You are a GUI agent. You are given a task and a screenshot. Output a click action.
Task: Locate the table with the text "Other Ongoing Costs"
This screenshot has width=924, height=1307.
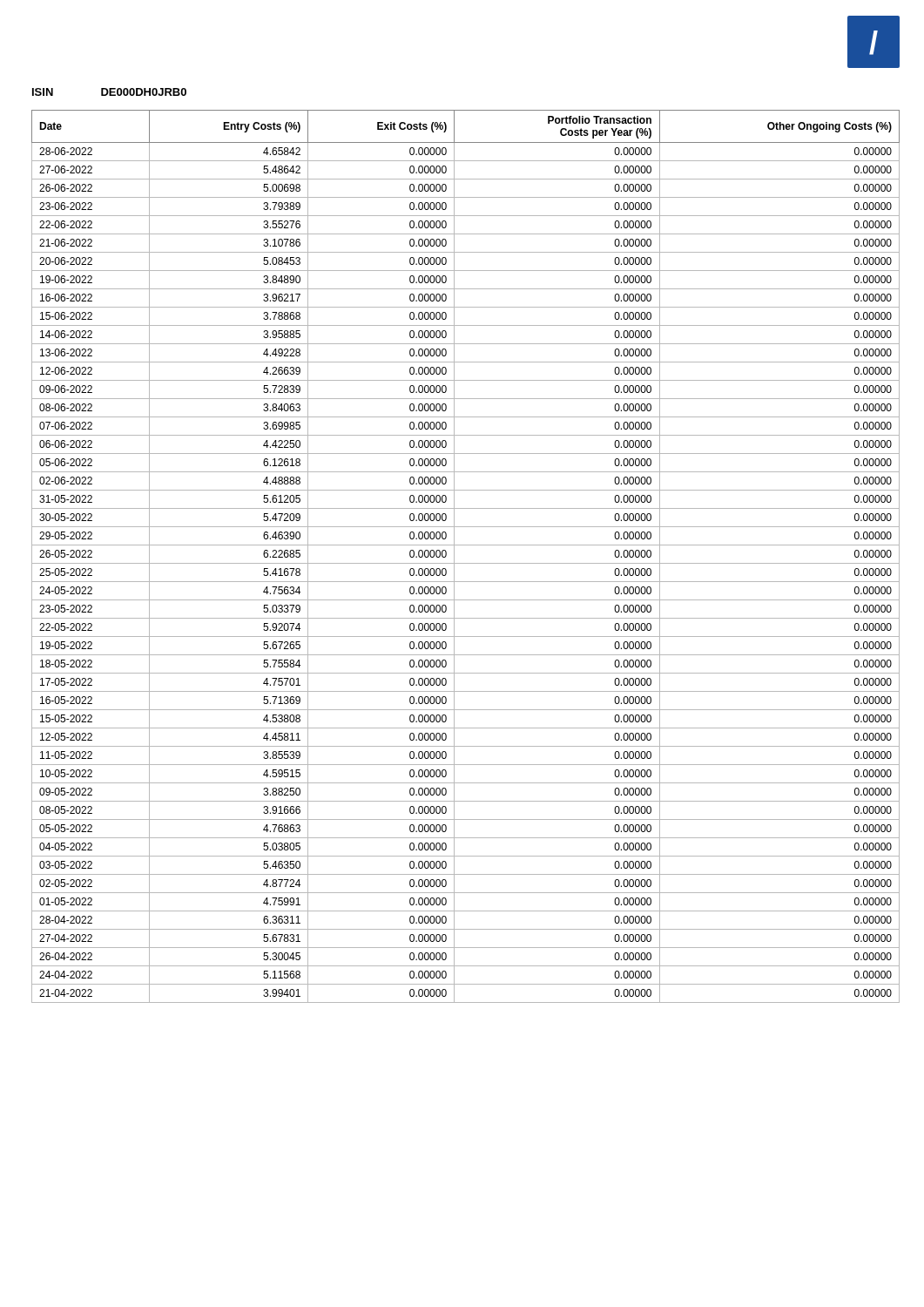pyautogui.click(x=465, y=556)
